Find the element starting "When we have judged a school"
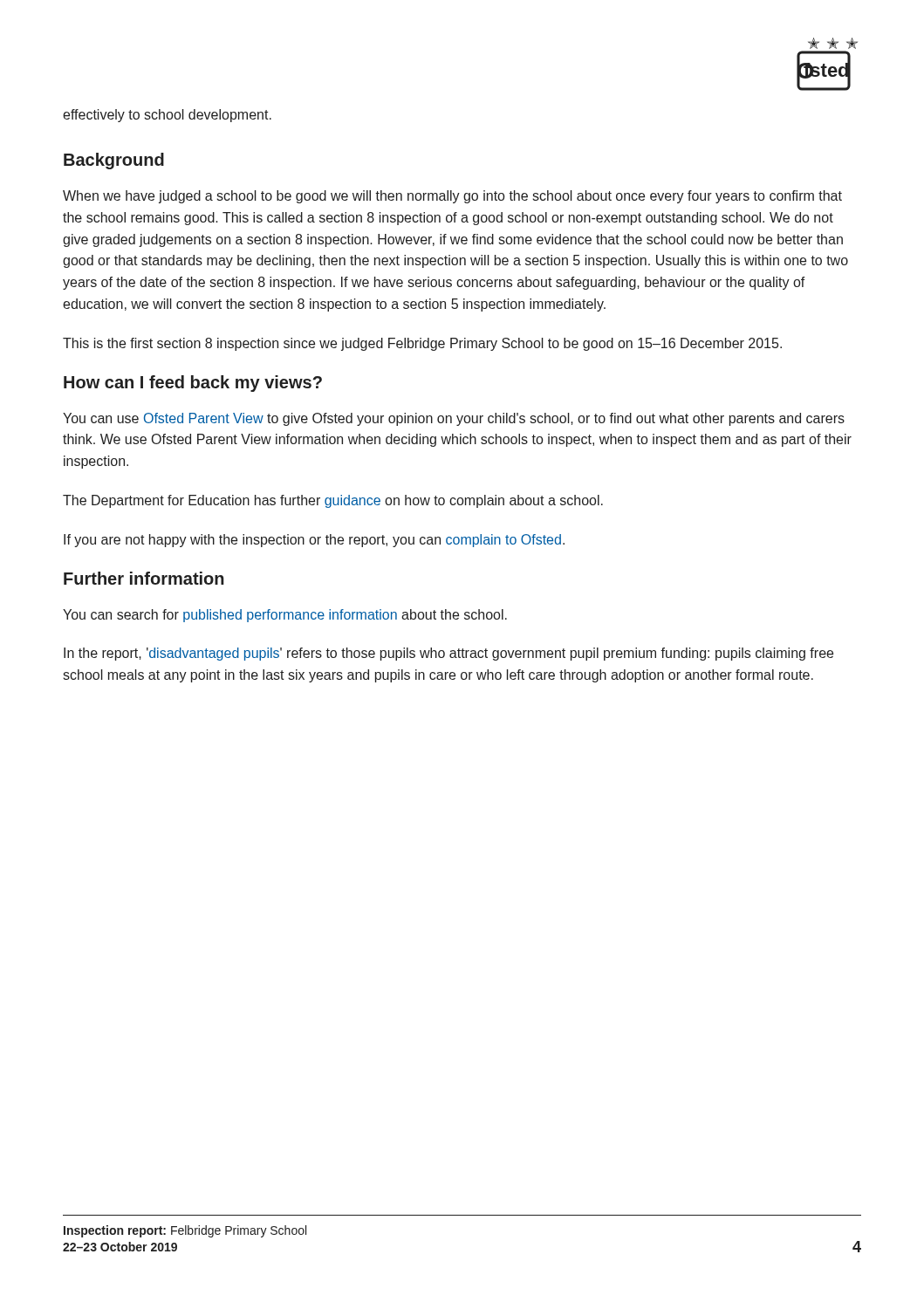 point(455,250)
